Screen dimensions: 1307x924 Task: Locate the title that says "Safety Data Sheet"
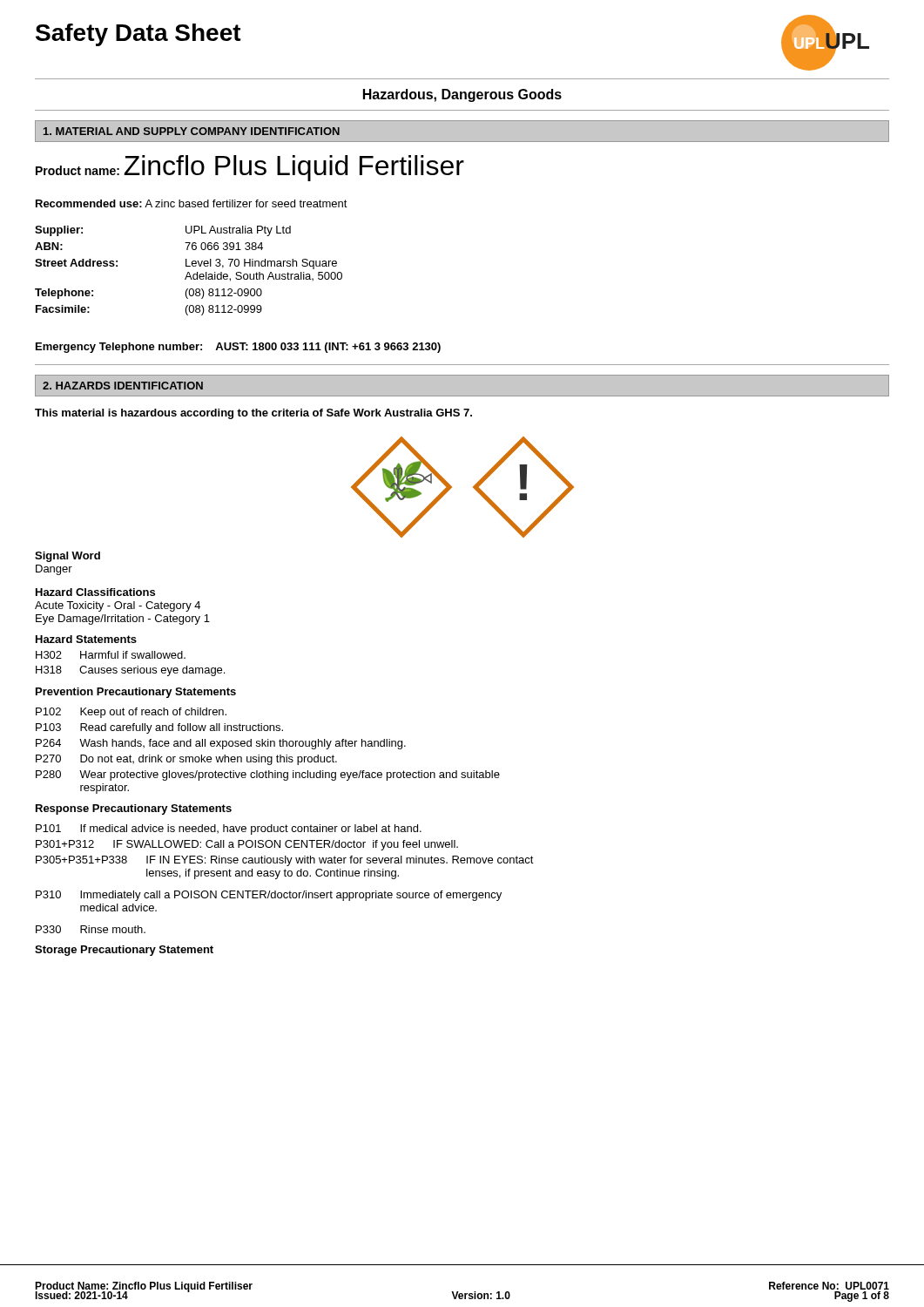138,33
